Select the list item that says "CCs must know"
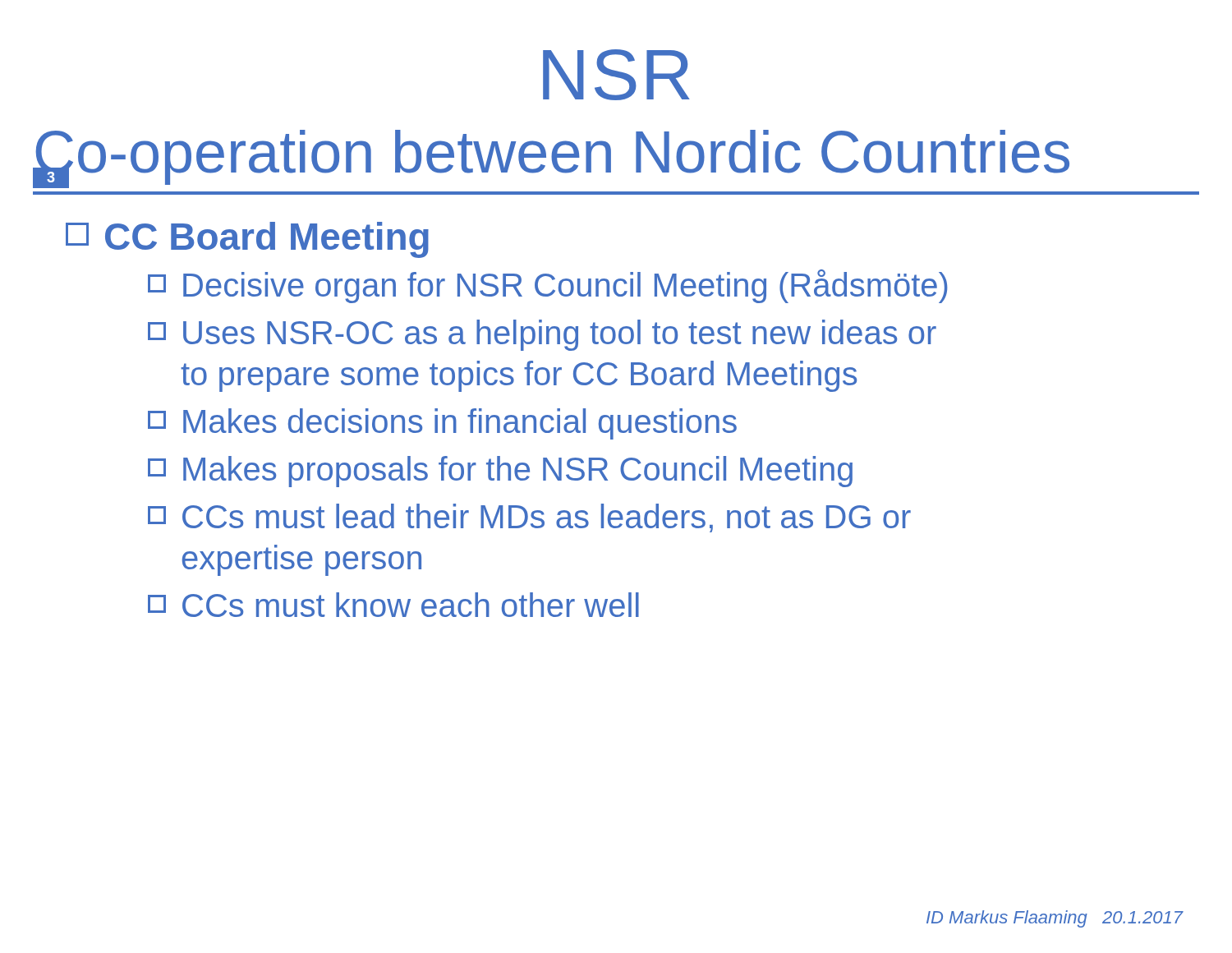This screenshot has width=1232, height=953. coord(394,606)
